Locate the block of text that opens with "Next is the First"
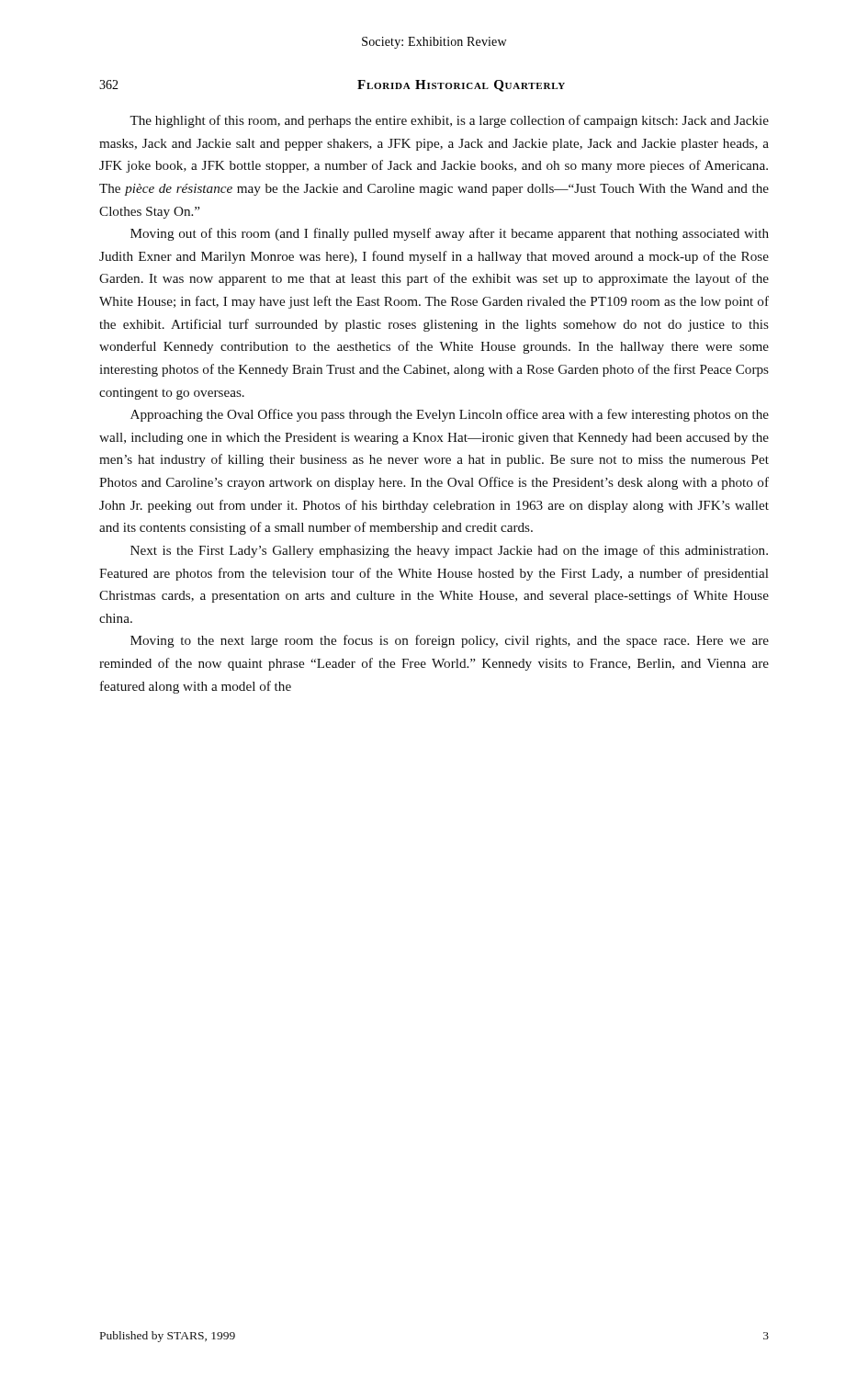Screen dimensions: 1378x868 (x=434, y=584)
